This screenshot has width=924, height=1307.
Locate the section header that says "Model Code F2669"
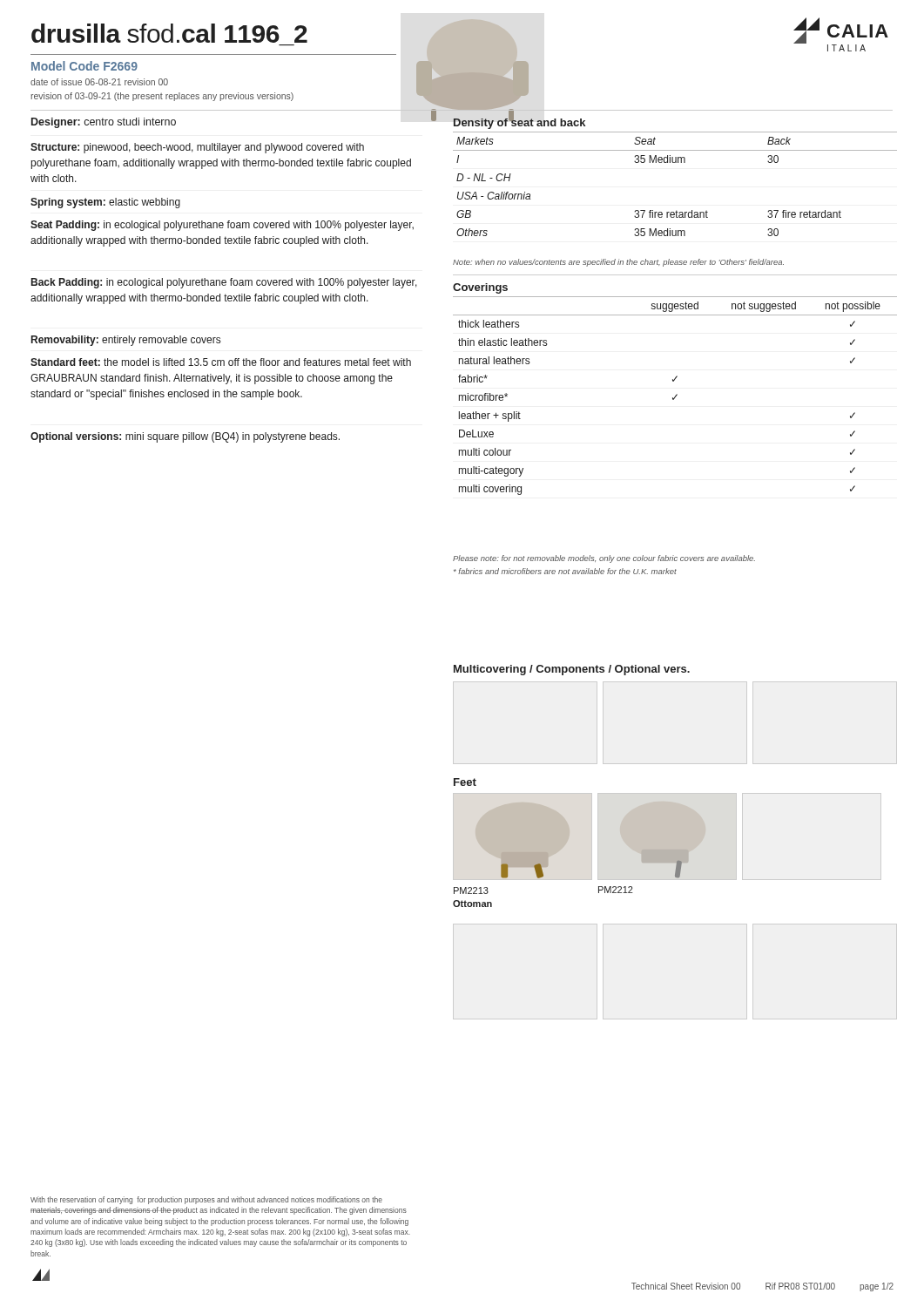[x=84, y=66]
